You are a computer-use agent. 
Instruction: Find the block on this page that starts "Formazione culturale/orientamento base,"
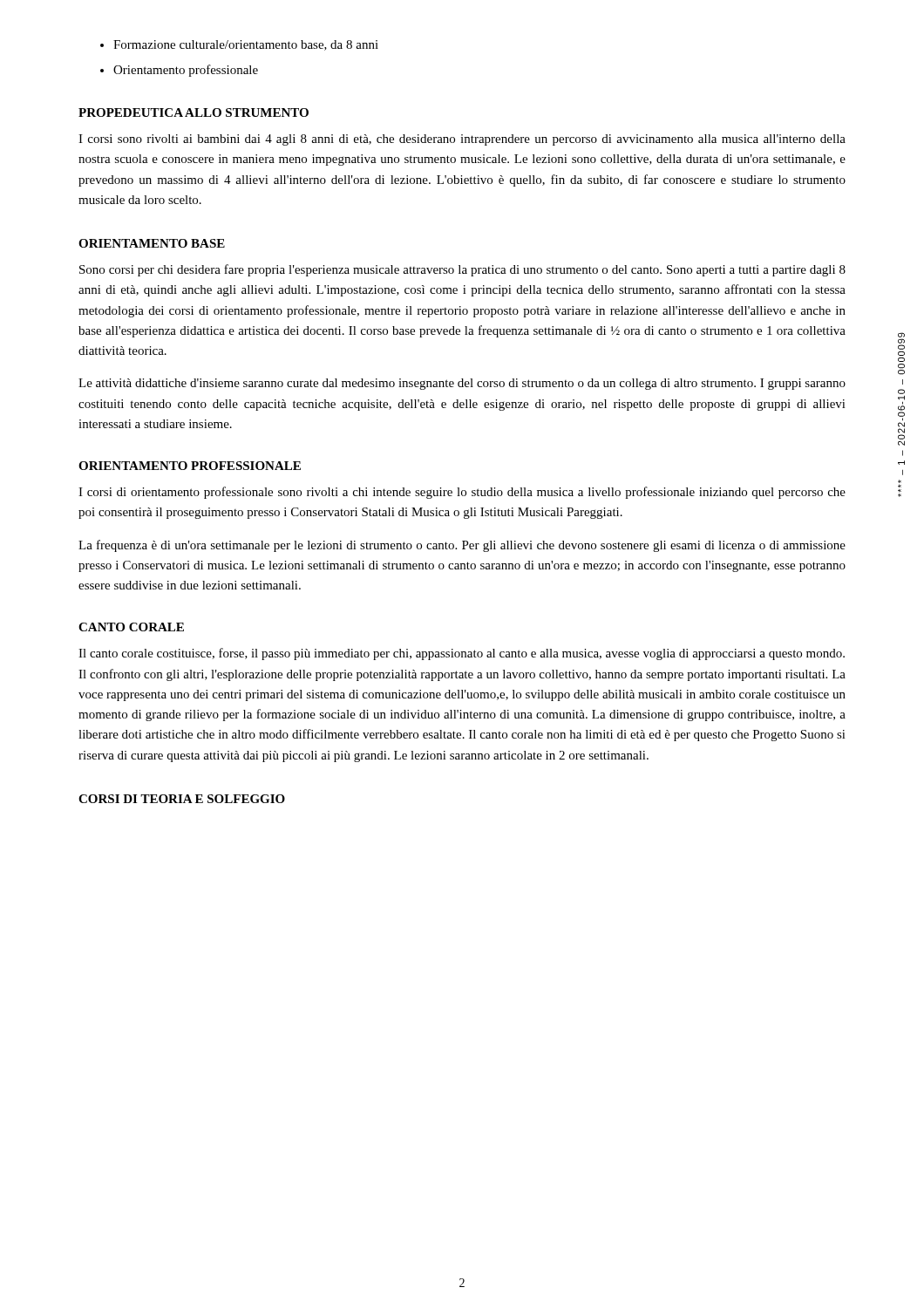coord(246,44)
